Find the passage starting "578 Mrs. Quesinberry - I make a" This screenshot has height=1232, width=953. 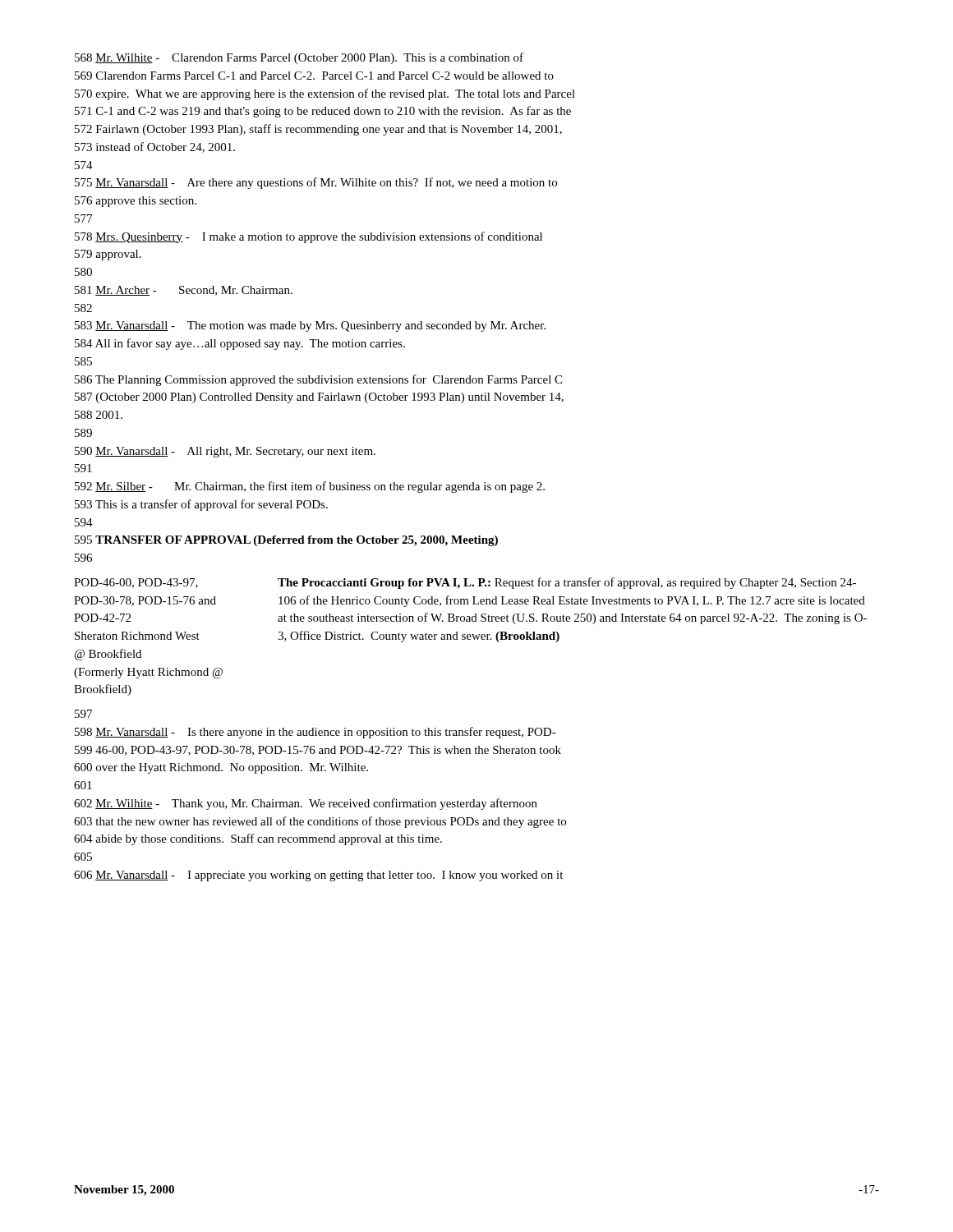[476, 246]
